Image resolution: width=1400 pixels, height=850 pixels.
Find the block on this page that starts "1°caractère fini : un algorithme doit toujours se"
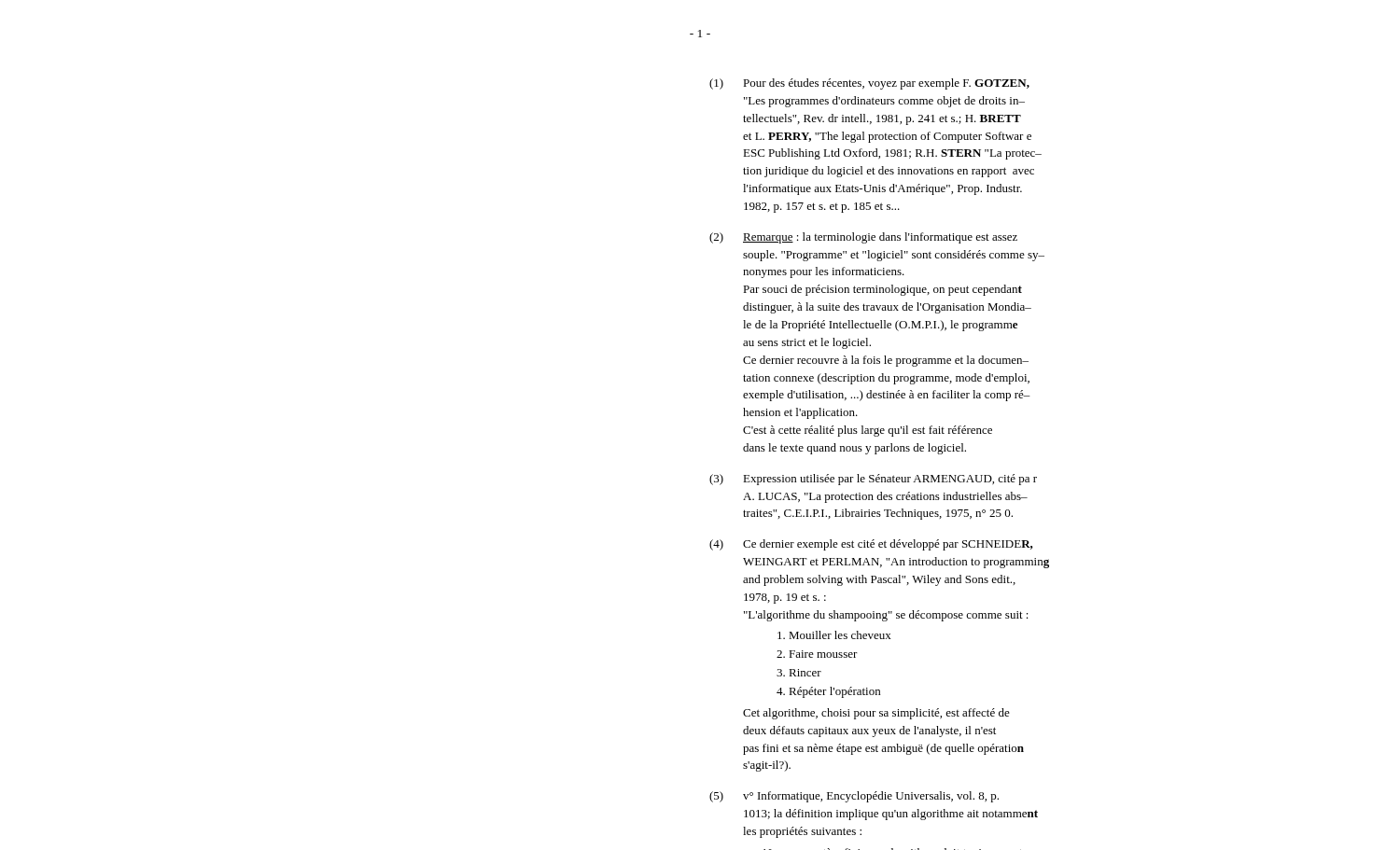(x=900, y=847)
